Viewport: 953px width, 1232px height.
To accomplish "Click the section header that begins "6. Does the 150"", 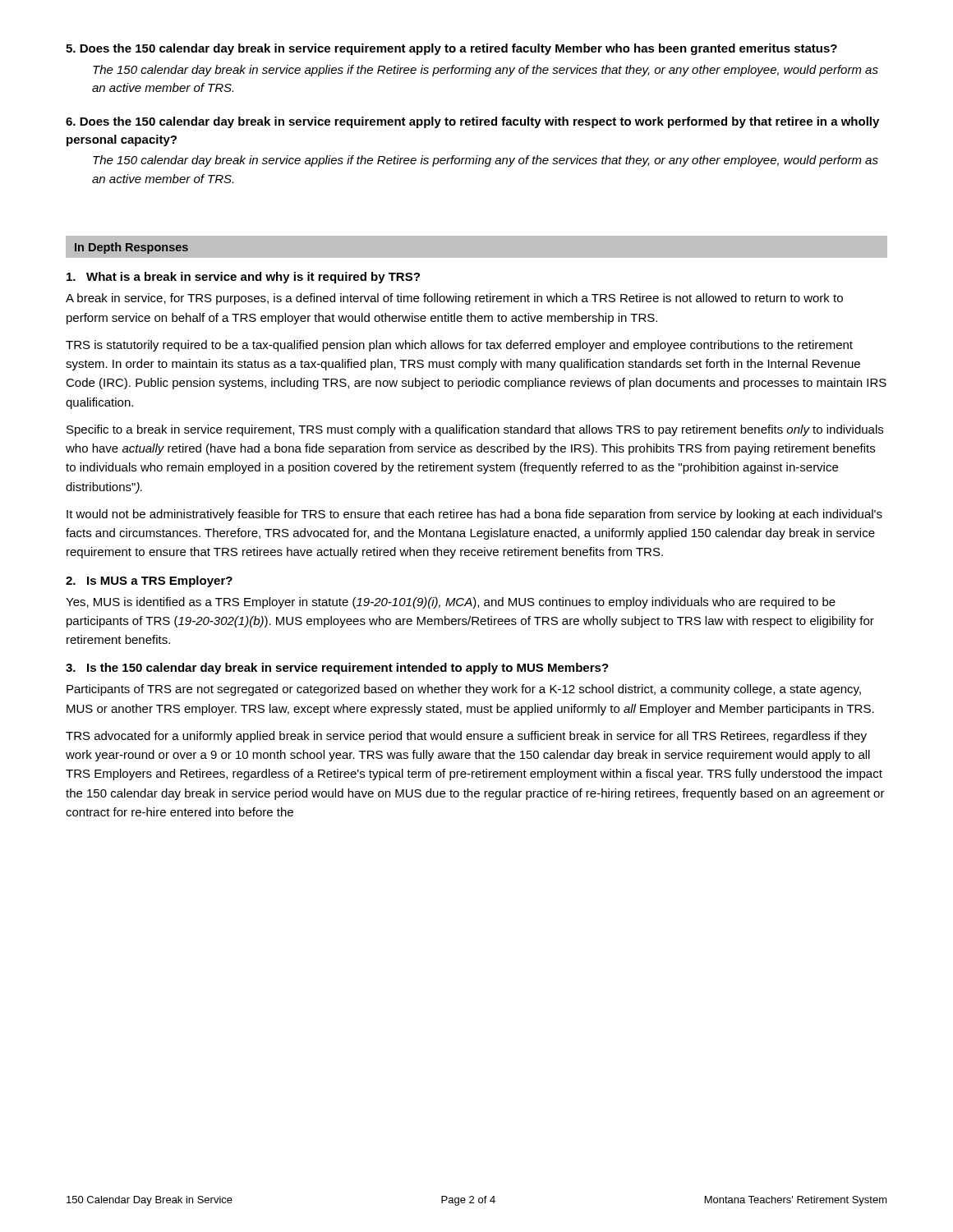I will 476,150.
